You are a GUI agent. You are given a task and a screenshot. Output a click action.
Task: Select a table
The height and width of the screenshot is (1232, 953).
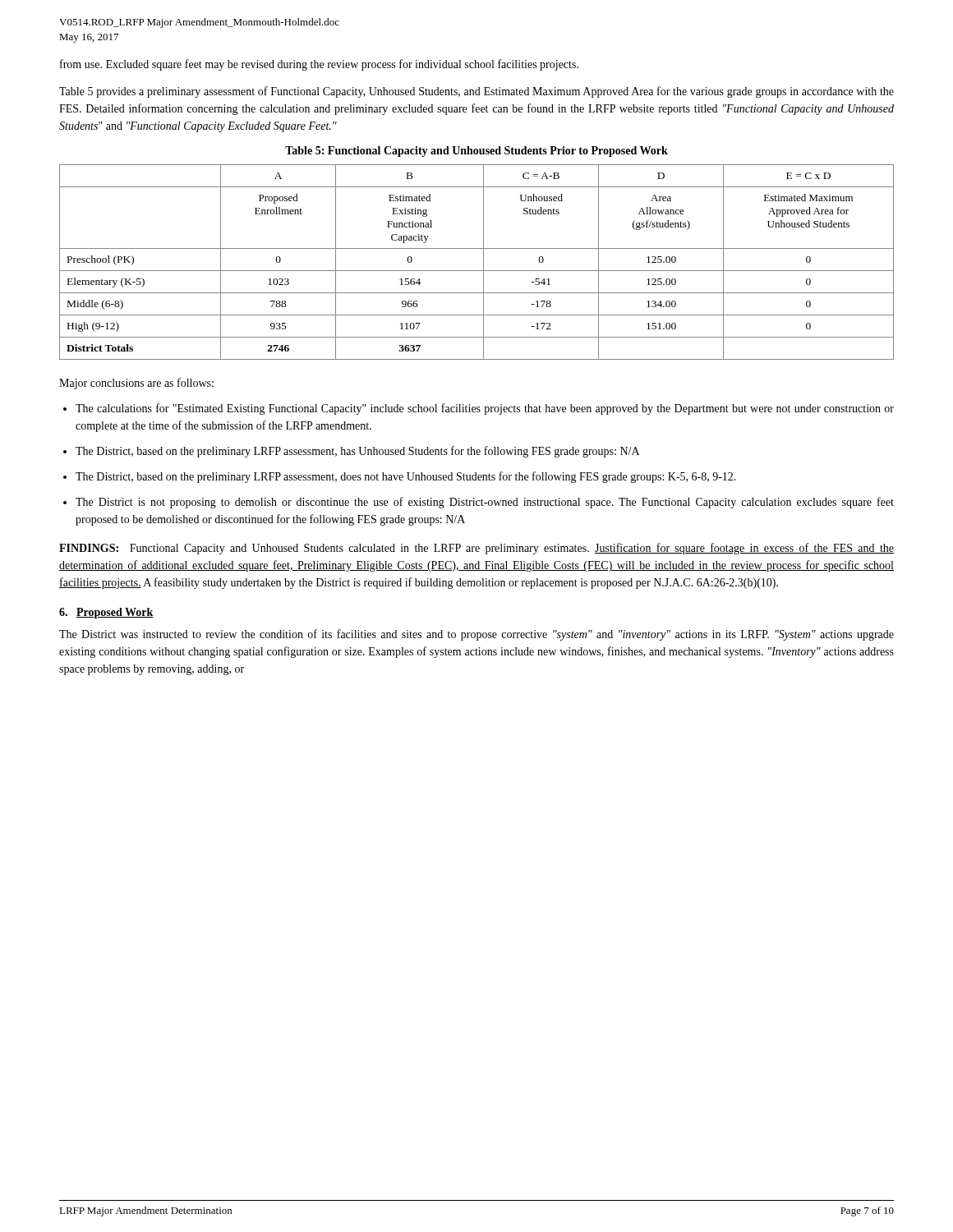pyautogui.click(x=476, y=262)
